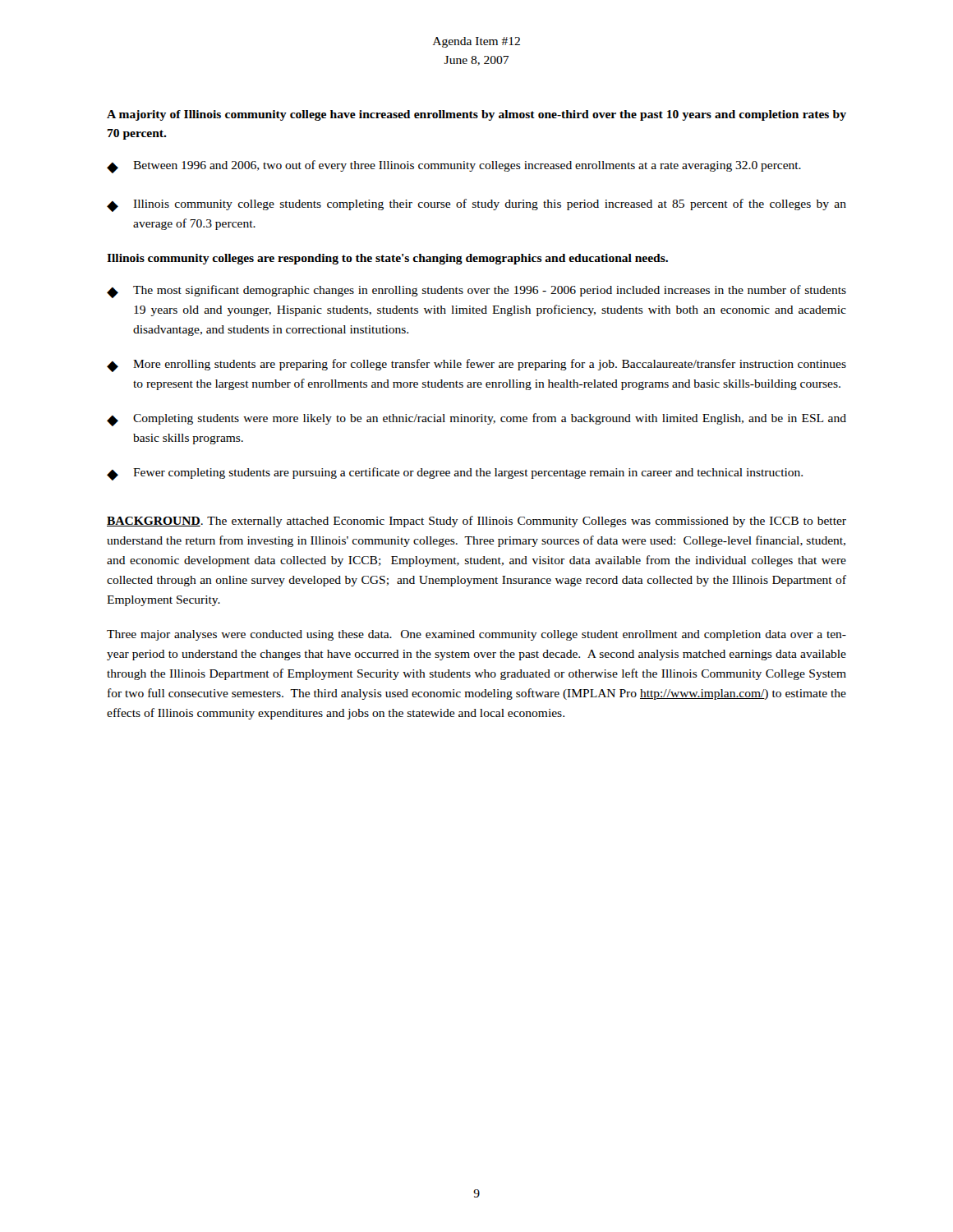Point to the block starting "A majority of Illinois community college have"

click(x=476, y=123)
